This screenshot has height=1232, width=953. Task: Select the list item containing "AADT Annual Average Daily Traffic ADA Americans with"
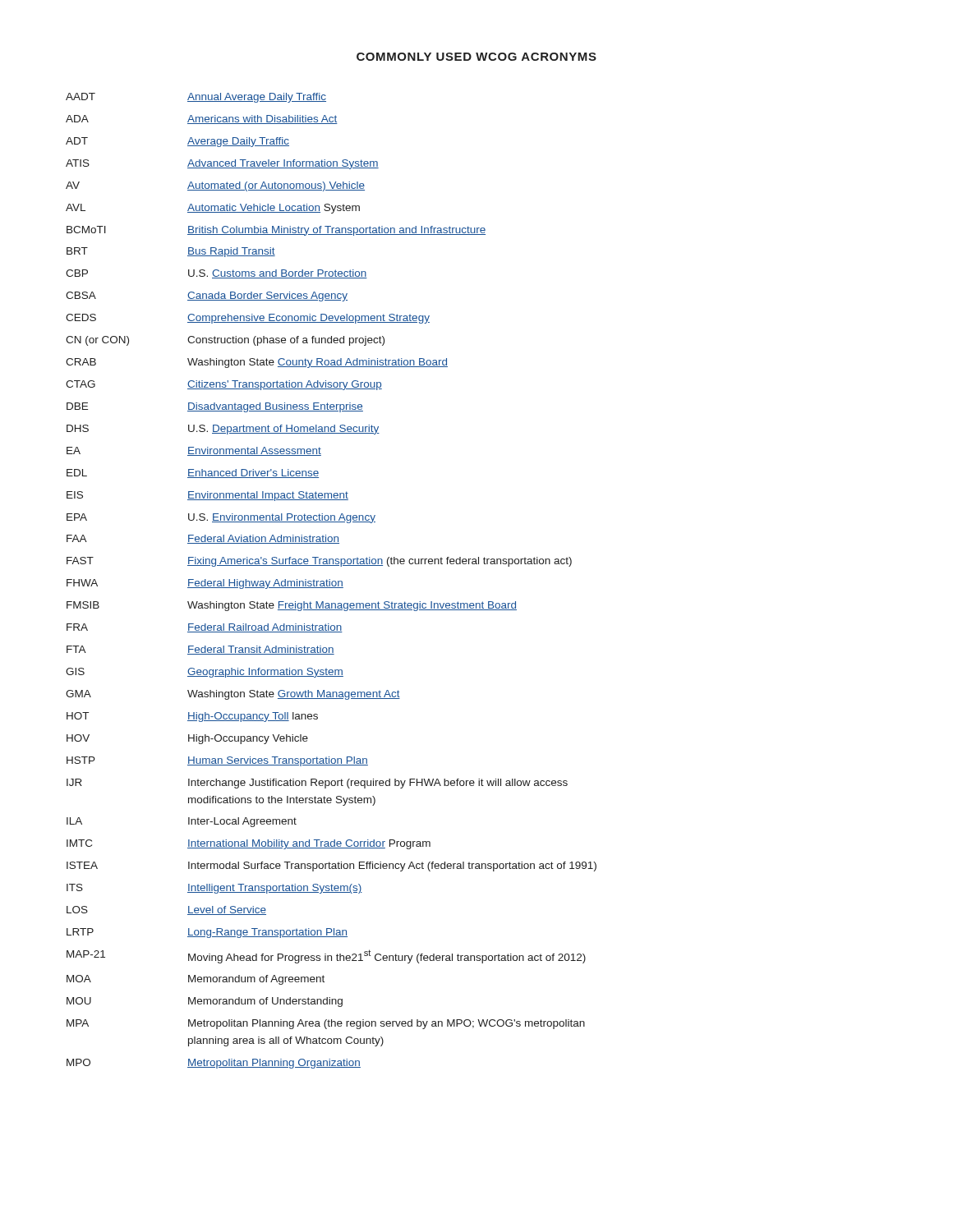(196, 98)
